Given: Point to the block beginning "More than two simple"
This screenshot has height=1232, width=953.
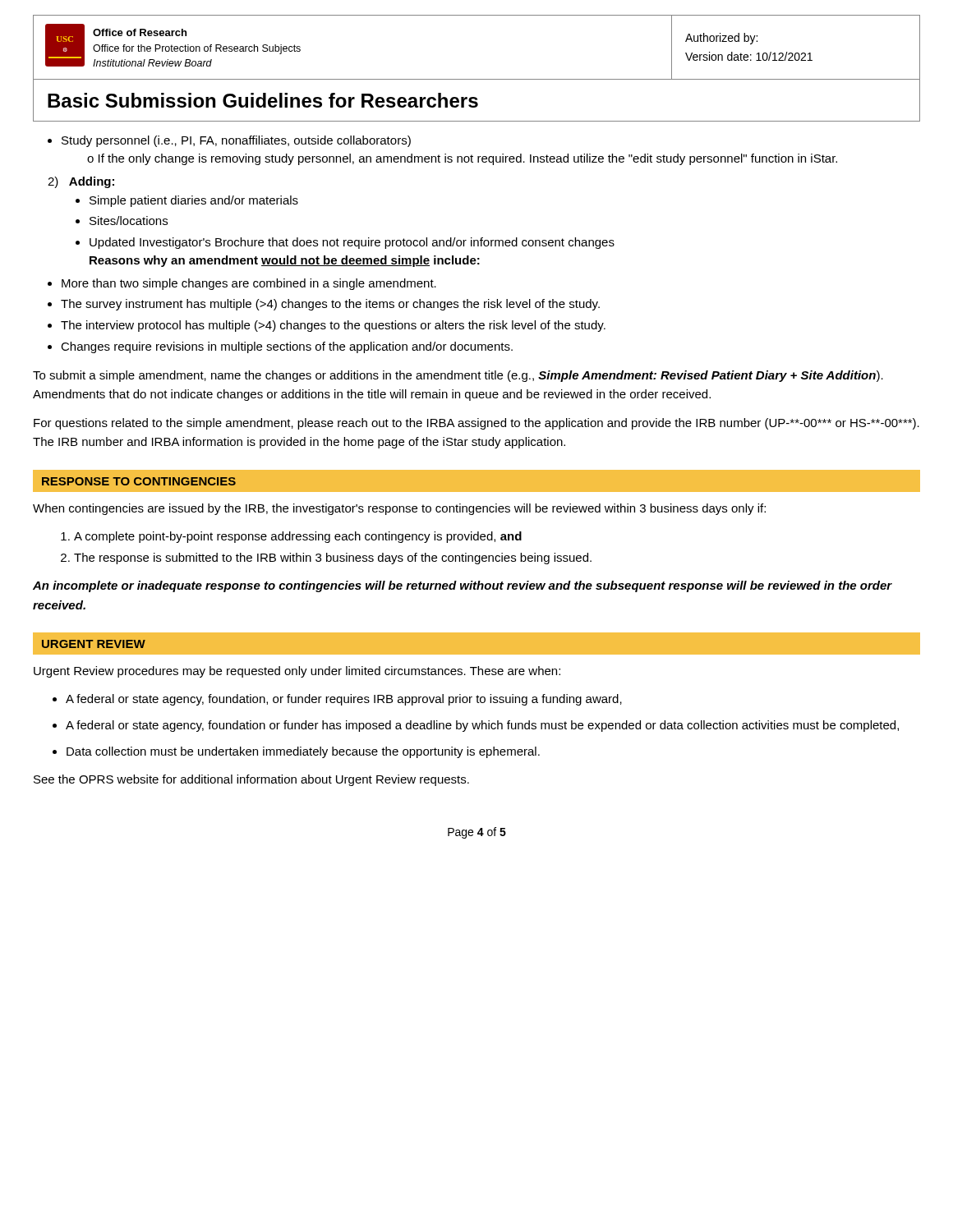Looking at the screenshot, I should point(242,284).
